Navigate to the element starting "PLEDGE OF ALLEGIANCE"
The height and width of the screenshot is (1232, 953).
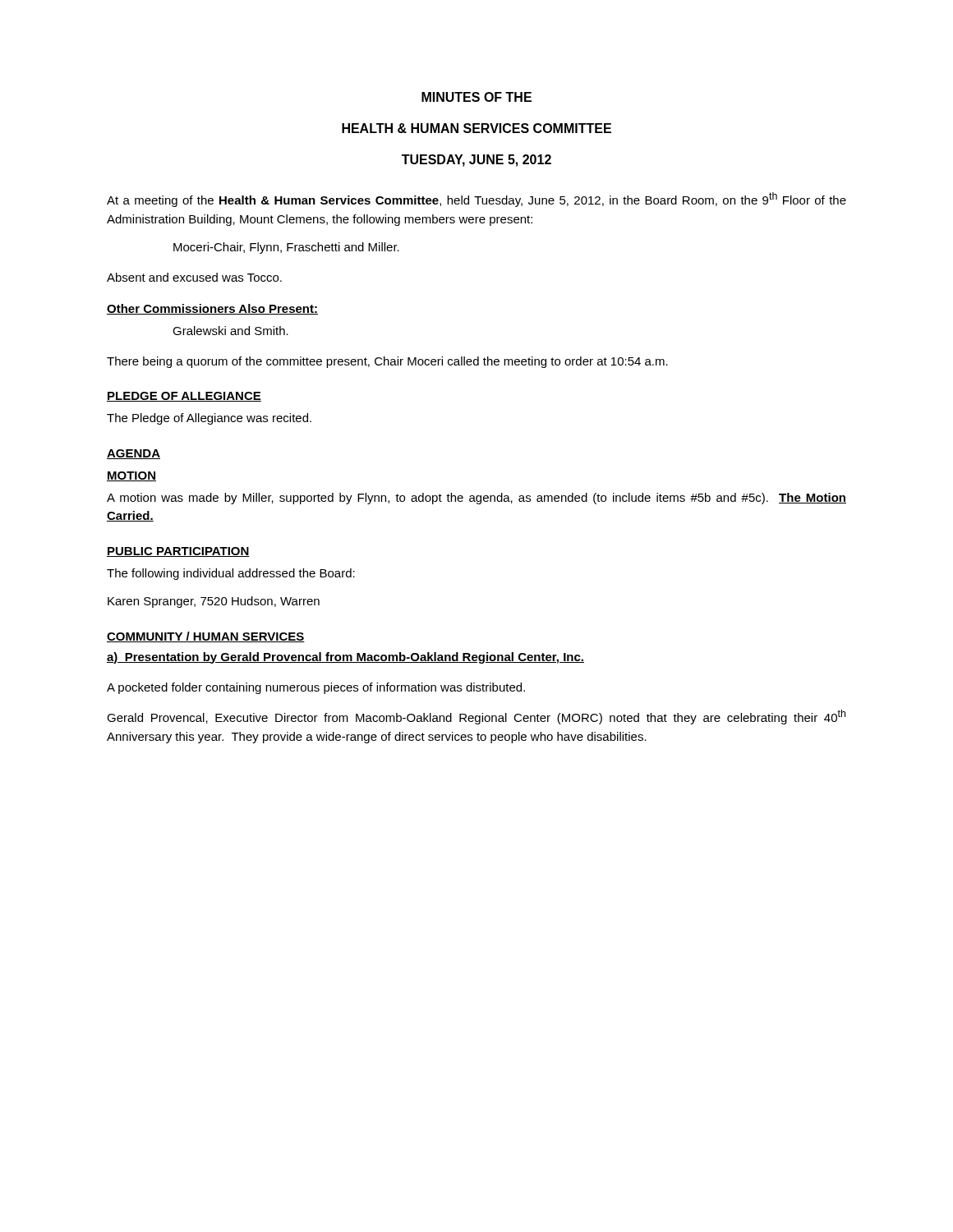pyautogui.click(x=184, y=395)
